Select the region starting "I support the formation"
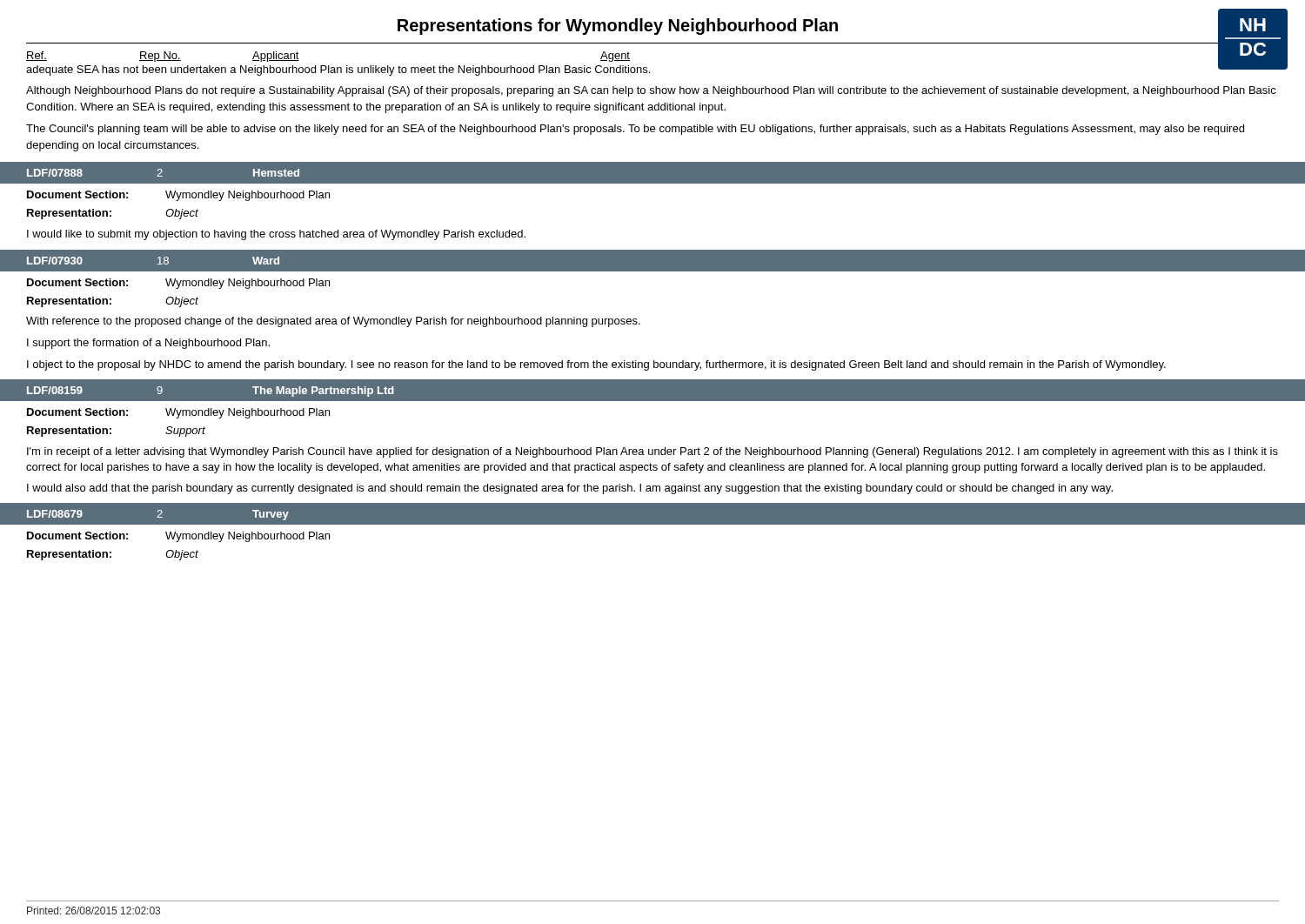 click(x=148, y=343)
